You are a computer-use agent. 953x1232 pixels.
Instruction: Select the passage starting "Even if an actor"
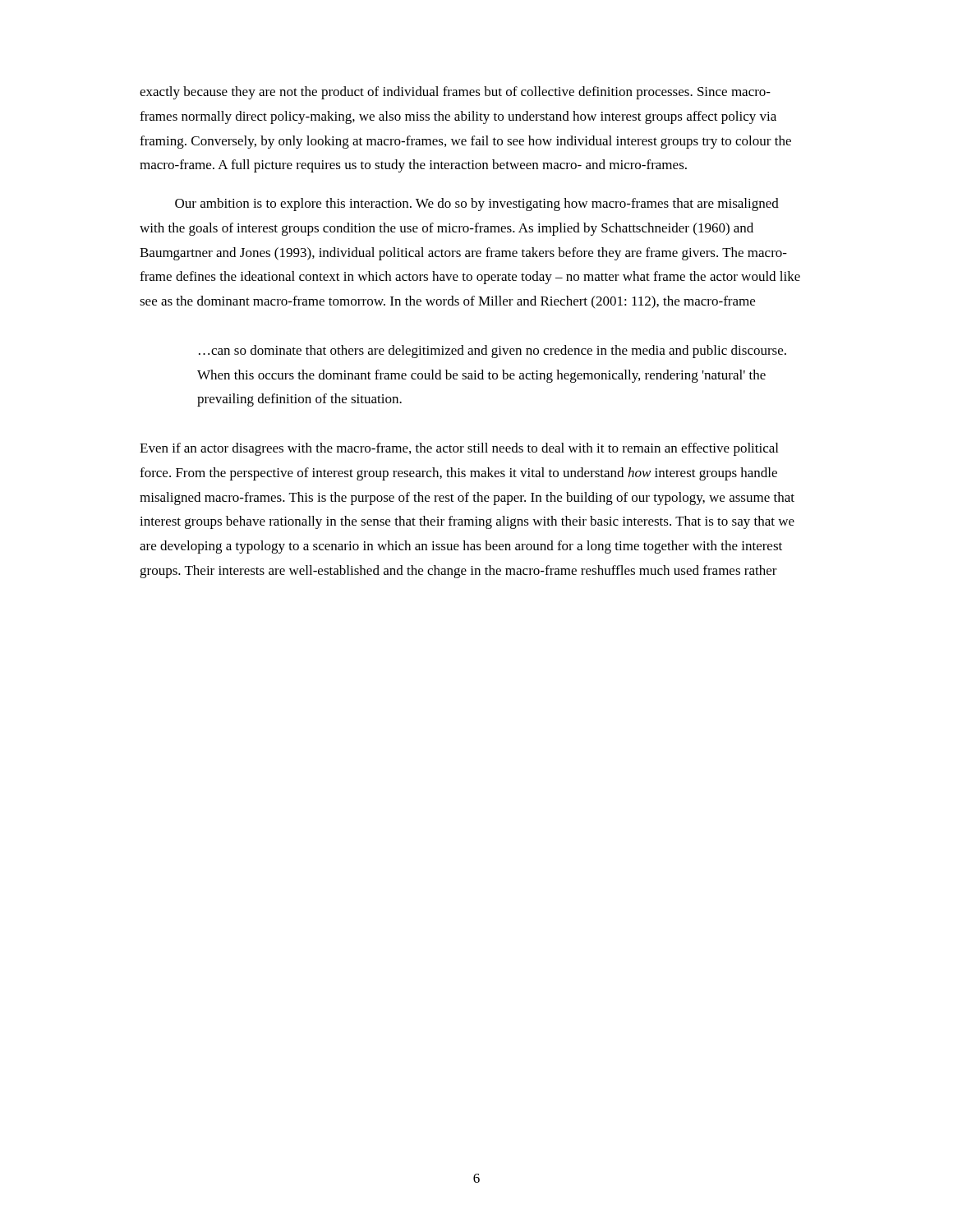pos(472,509)
